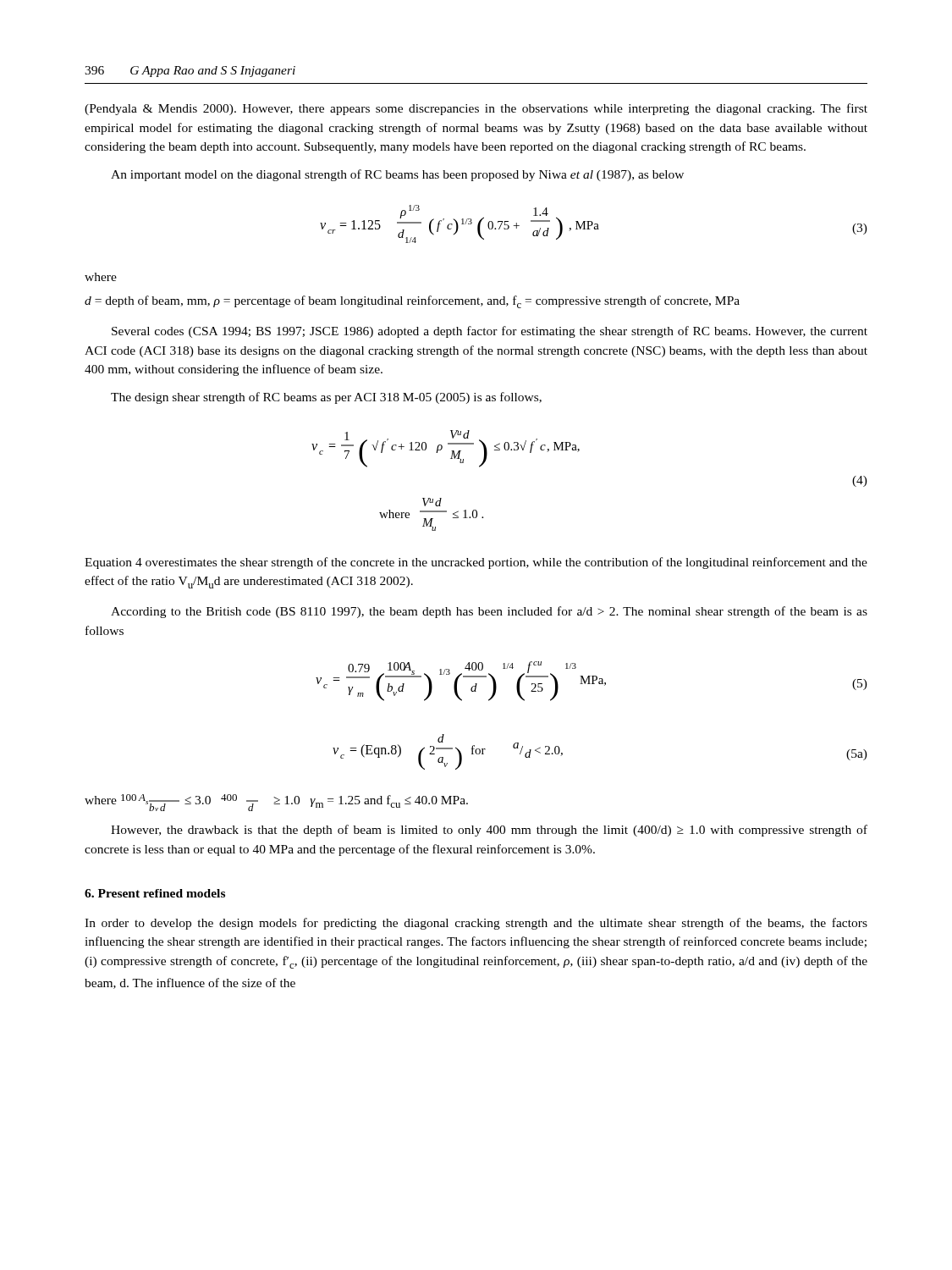This screenshot has height=1270, width=952.
Task: Click on the passage starting "v cr = 1.125 ρ"
Action: pyautogui.click(x=593, y=227)
